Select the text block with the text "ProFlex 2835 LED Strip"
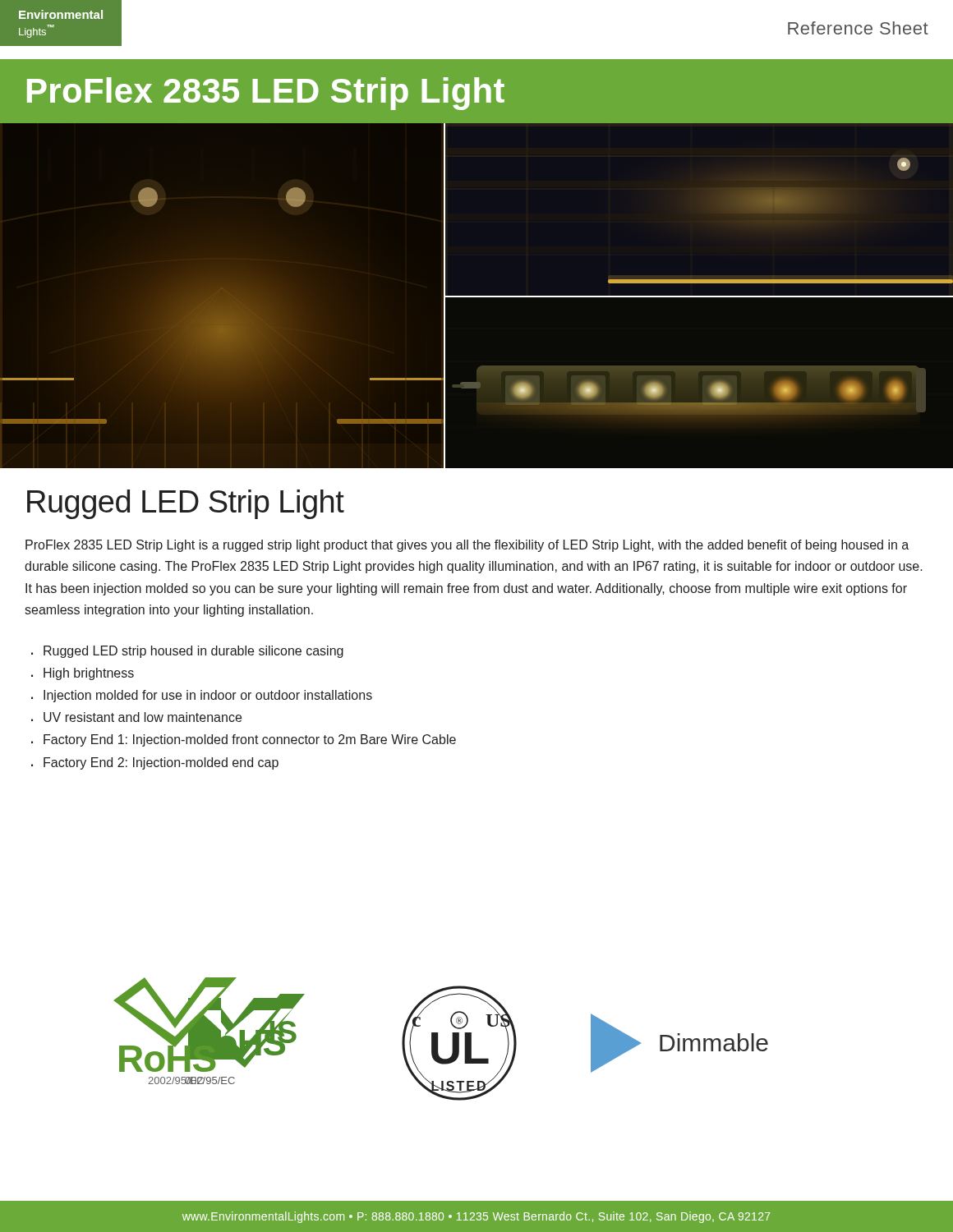 474,578
